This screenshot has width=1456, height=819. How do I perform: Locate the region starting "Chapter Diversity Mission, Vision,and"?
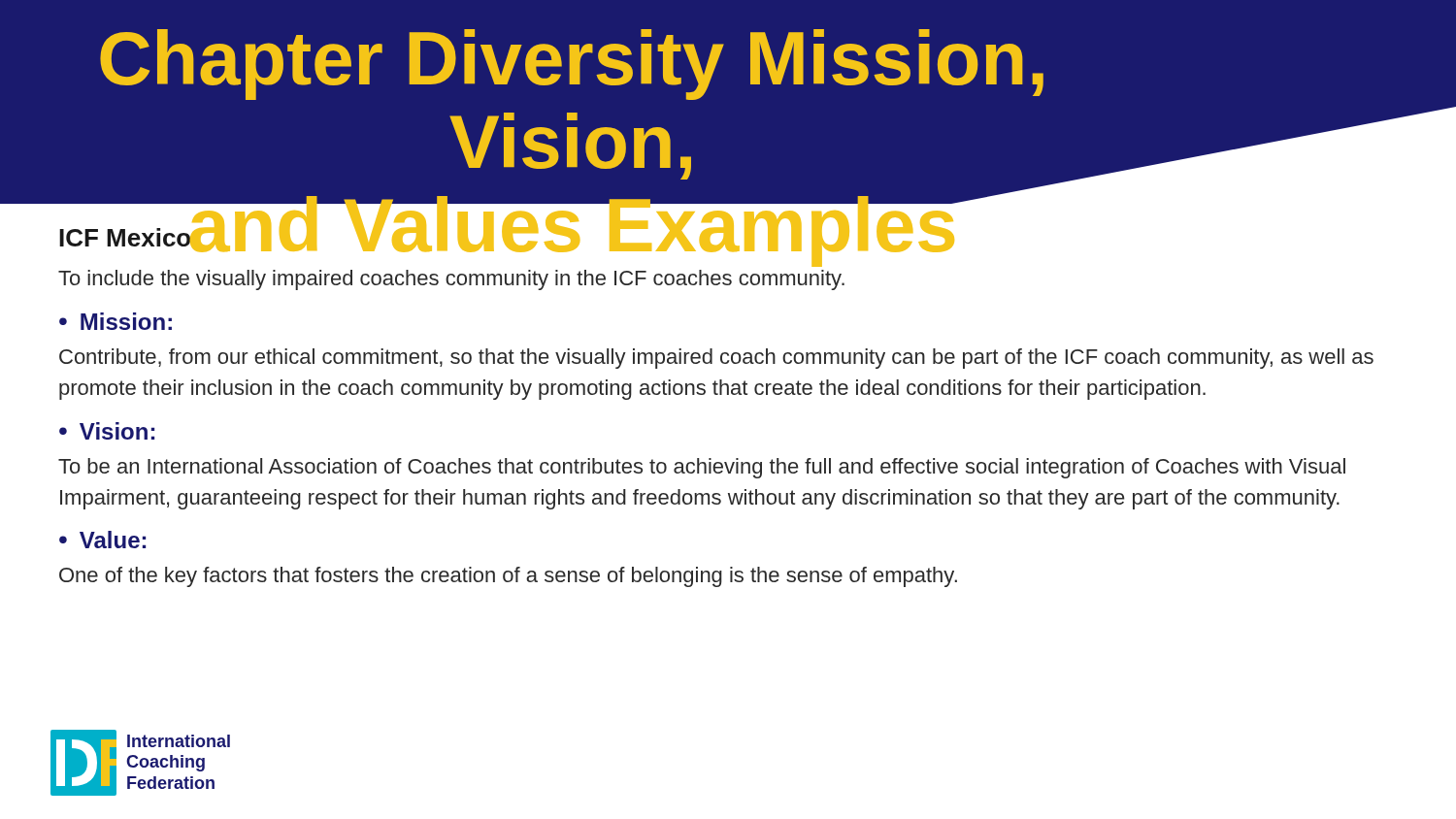[x=573, y=142]
